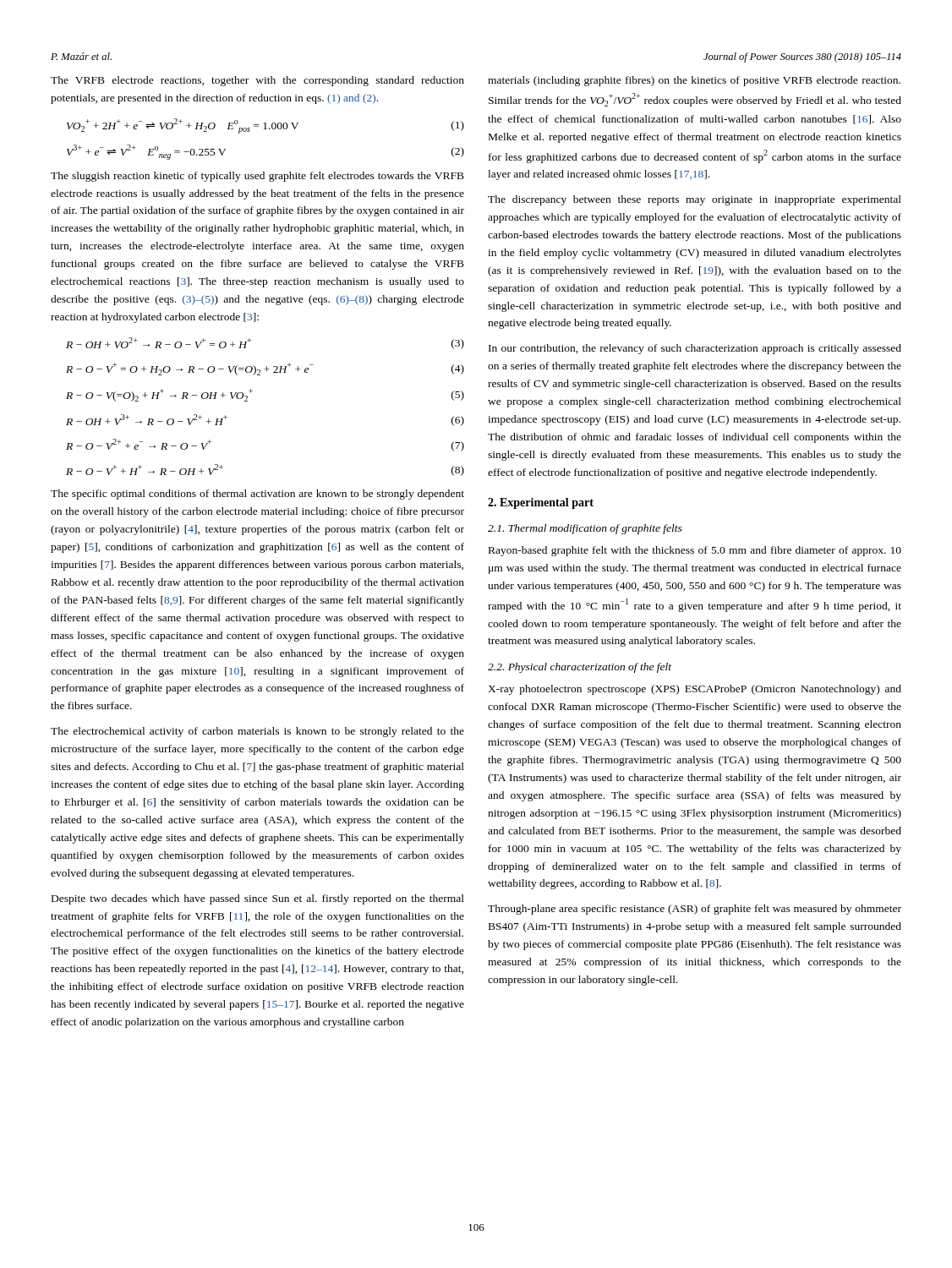Select the text block containing "Through-plane area specific resistance (ASR) of graphite felt"
The height and width of the screenshot is (1268, 952).
coord(695,945)
